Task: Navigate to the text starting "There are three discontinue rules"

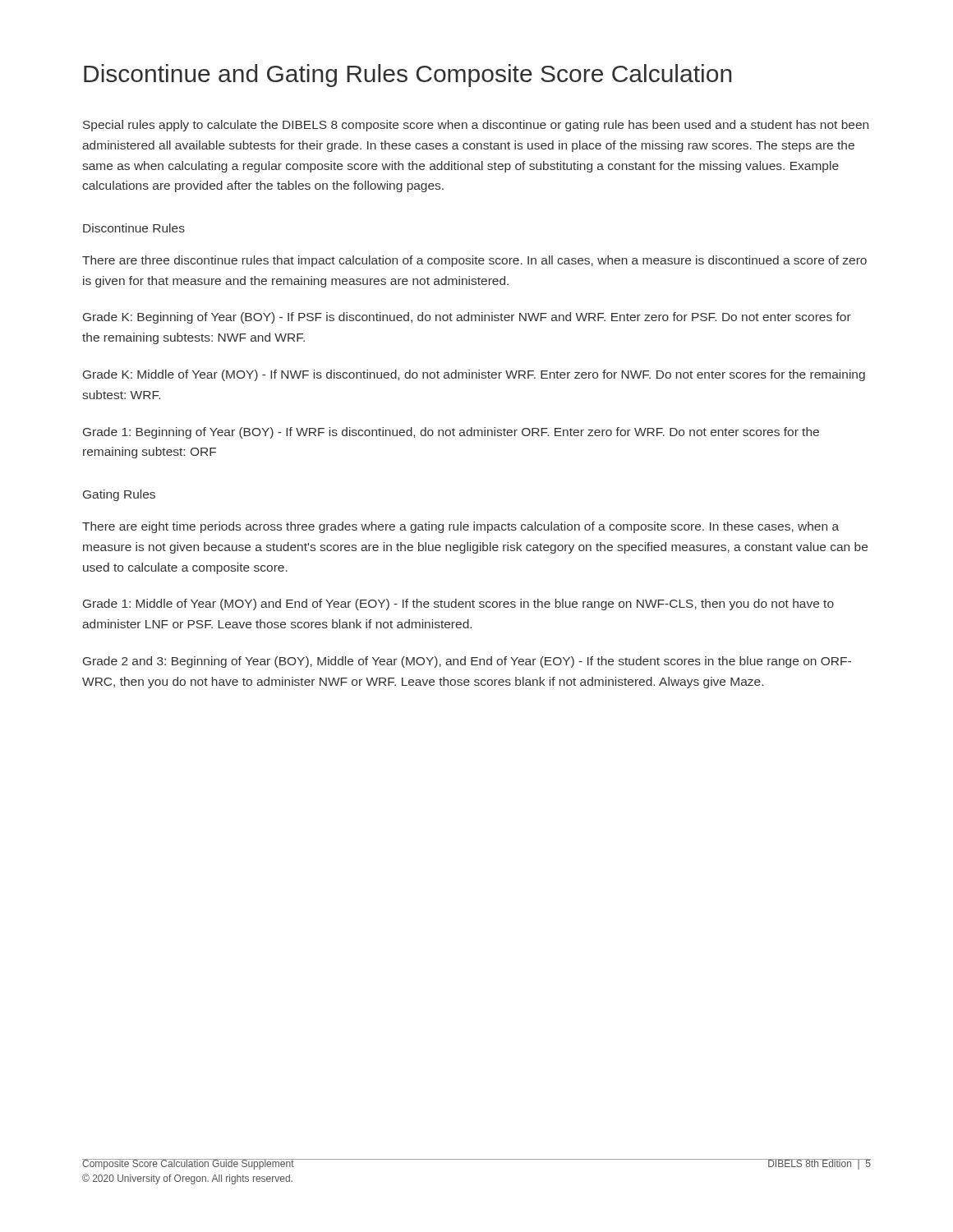Action: (476, 271)
